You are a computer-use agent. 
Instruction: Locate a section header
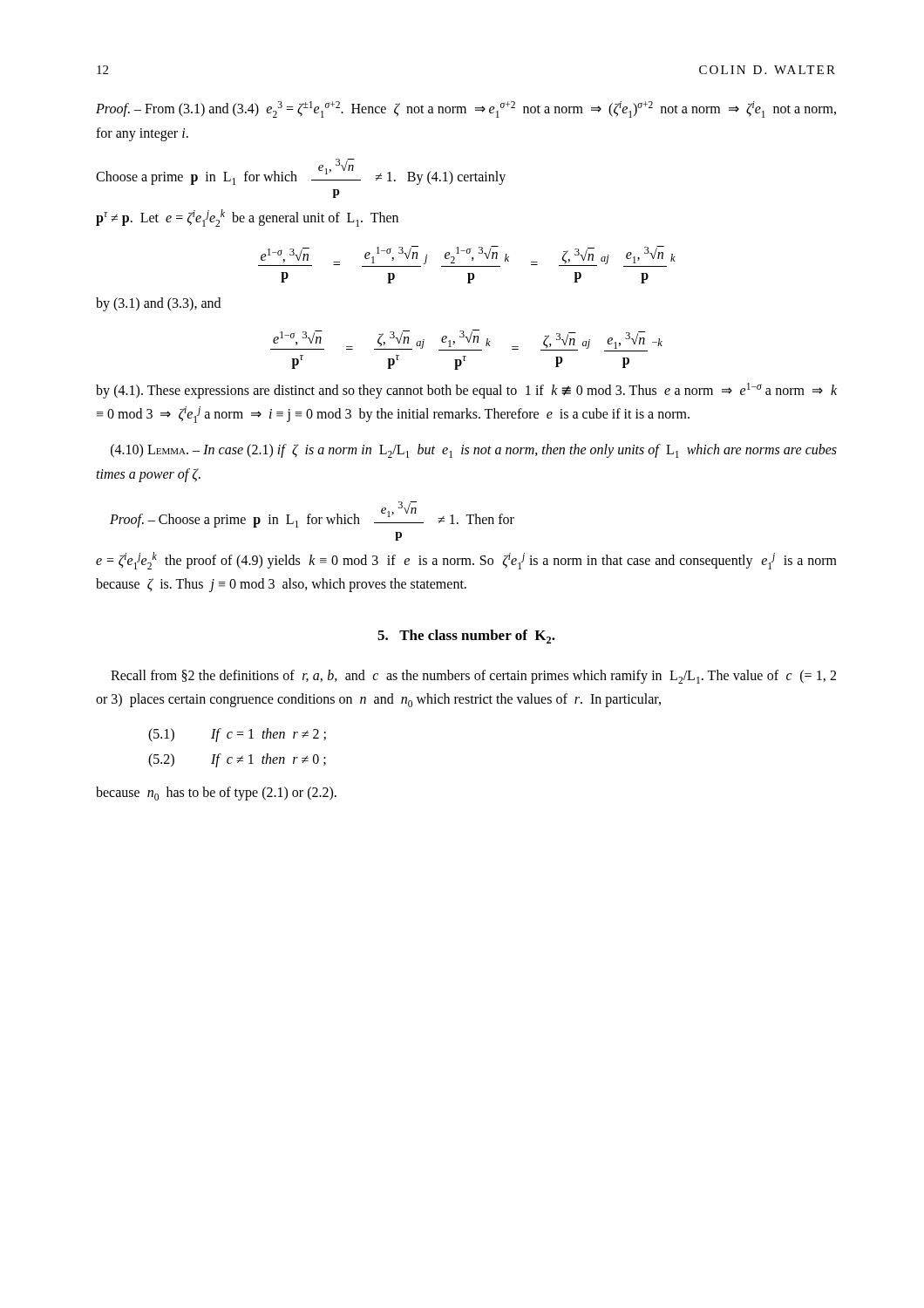pyautogui.click(x=466, y=636)
